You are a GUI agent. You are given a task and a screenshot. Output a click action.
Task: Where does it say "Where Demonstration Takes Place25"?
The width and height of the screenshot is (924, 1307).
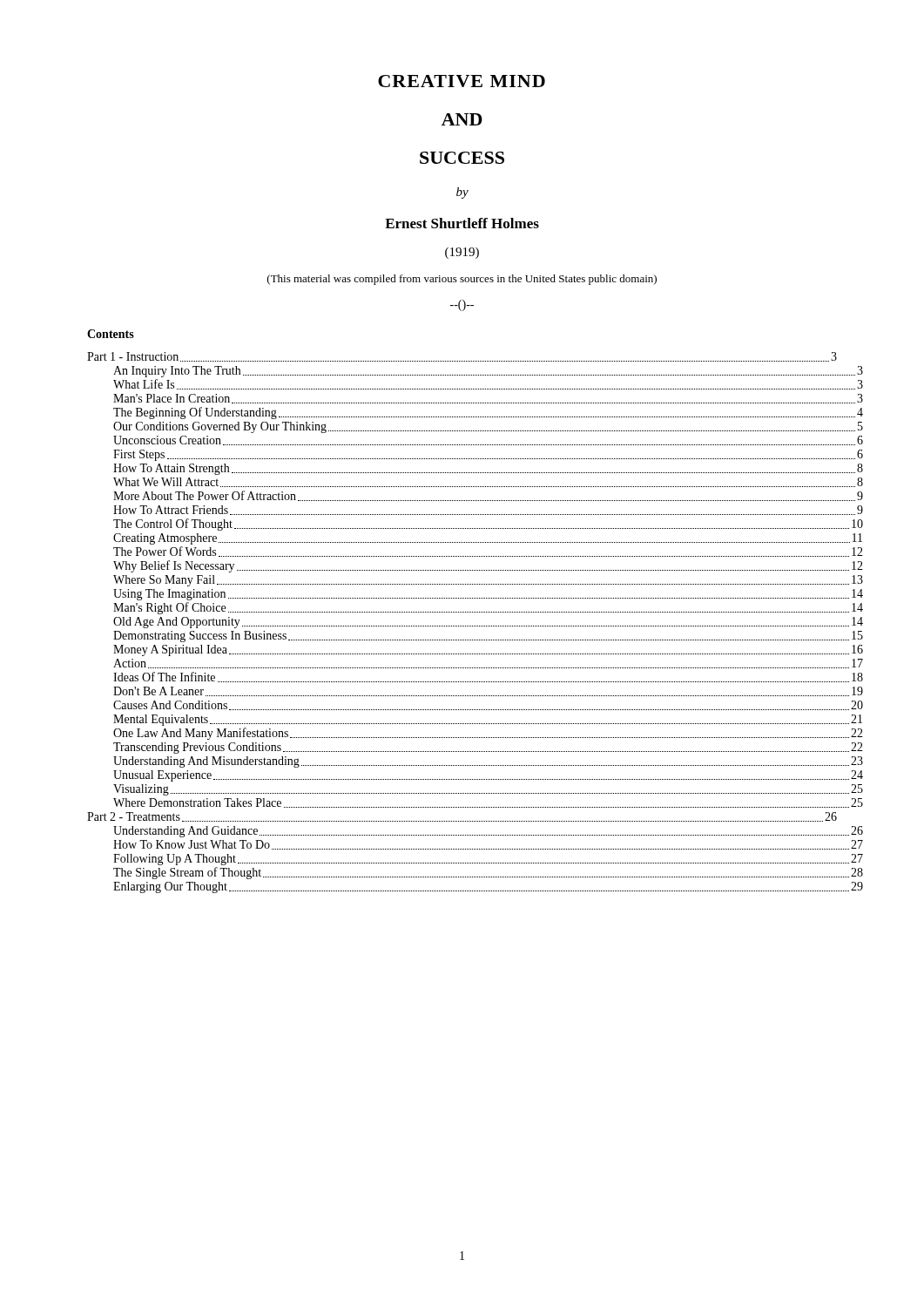[462, 803]
